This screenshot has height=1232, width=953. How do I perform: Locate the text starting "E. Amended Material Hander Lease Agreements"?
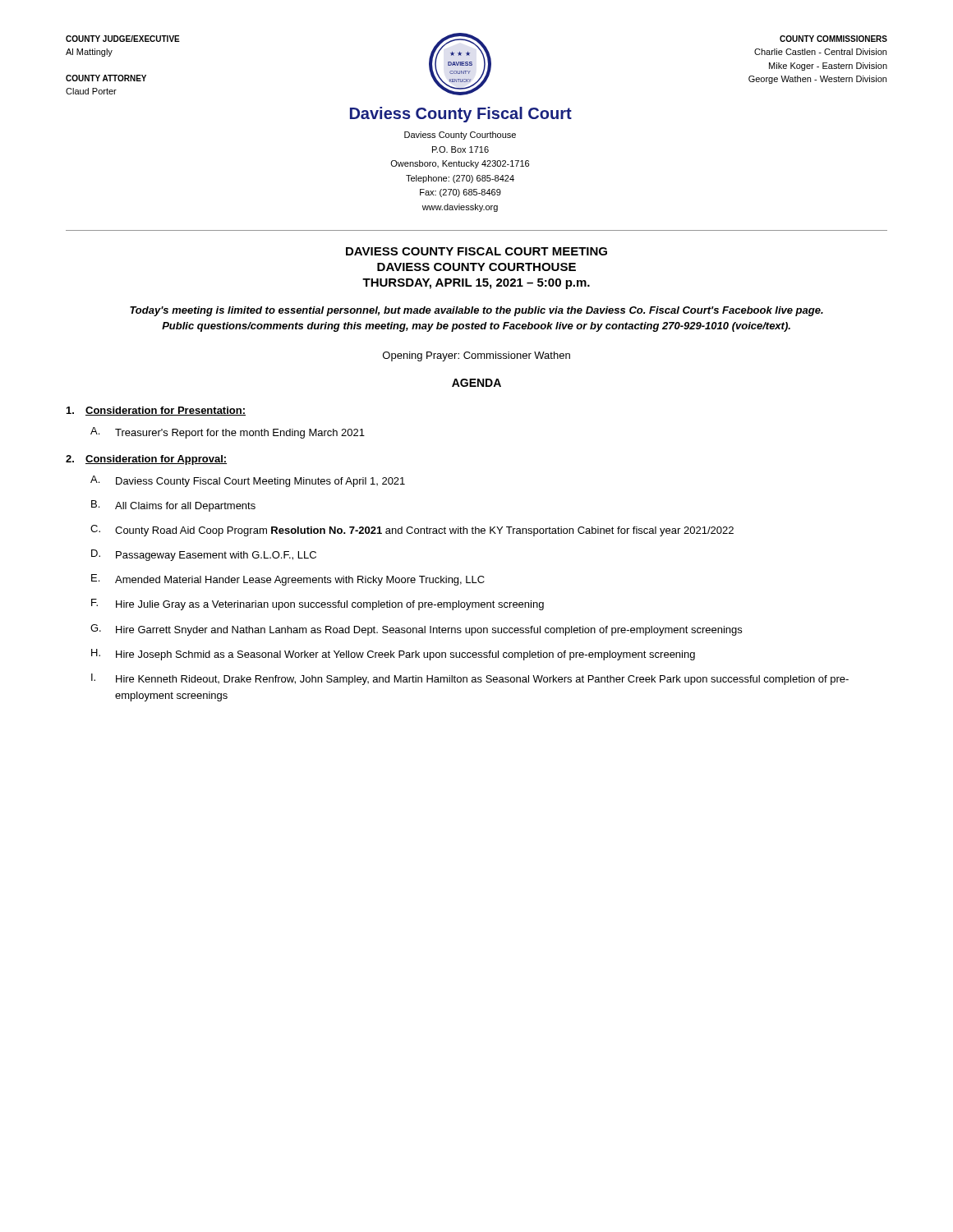coord(288,580)
